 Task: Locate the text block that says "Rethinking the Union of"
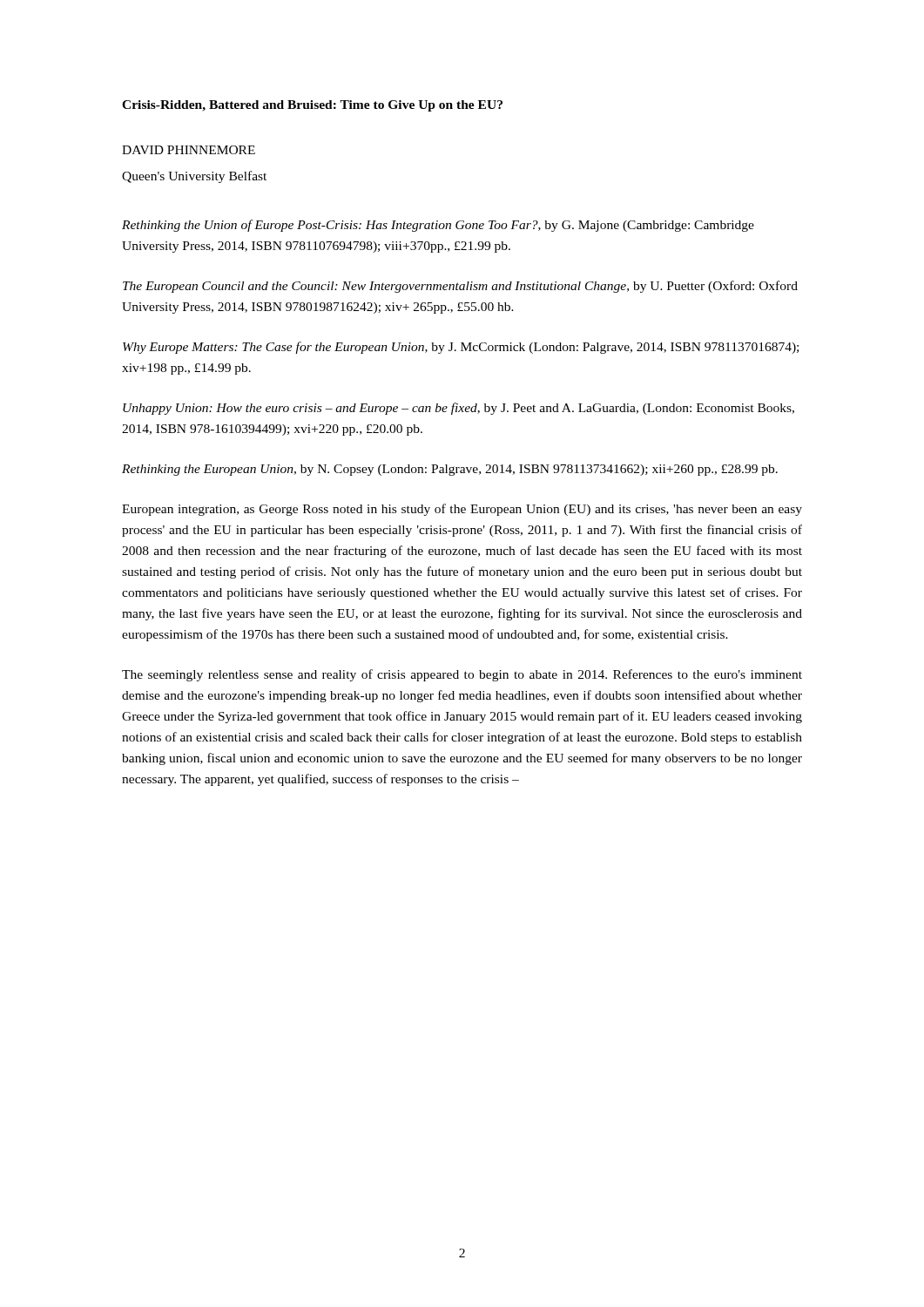tap(438, 235)
